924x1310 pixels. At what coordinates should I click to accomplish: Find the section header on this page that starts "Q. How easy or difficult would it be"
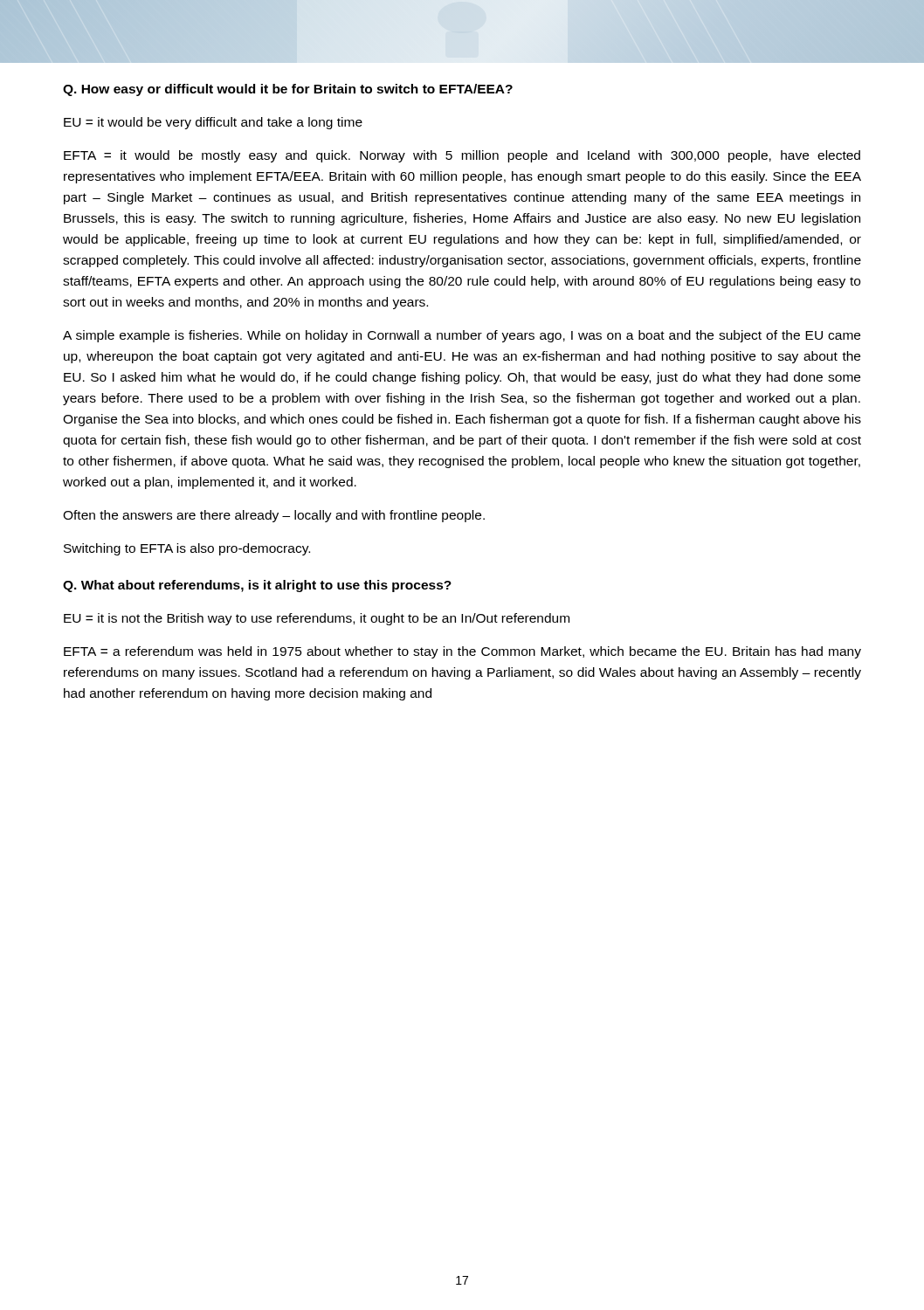point(288,89)
